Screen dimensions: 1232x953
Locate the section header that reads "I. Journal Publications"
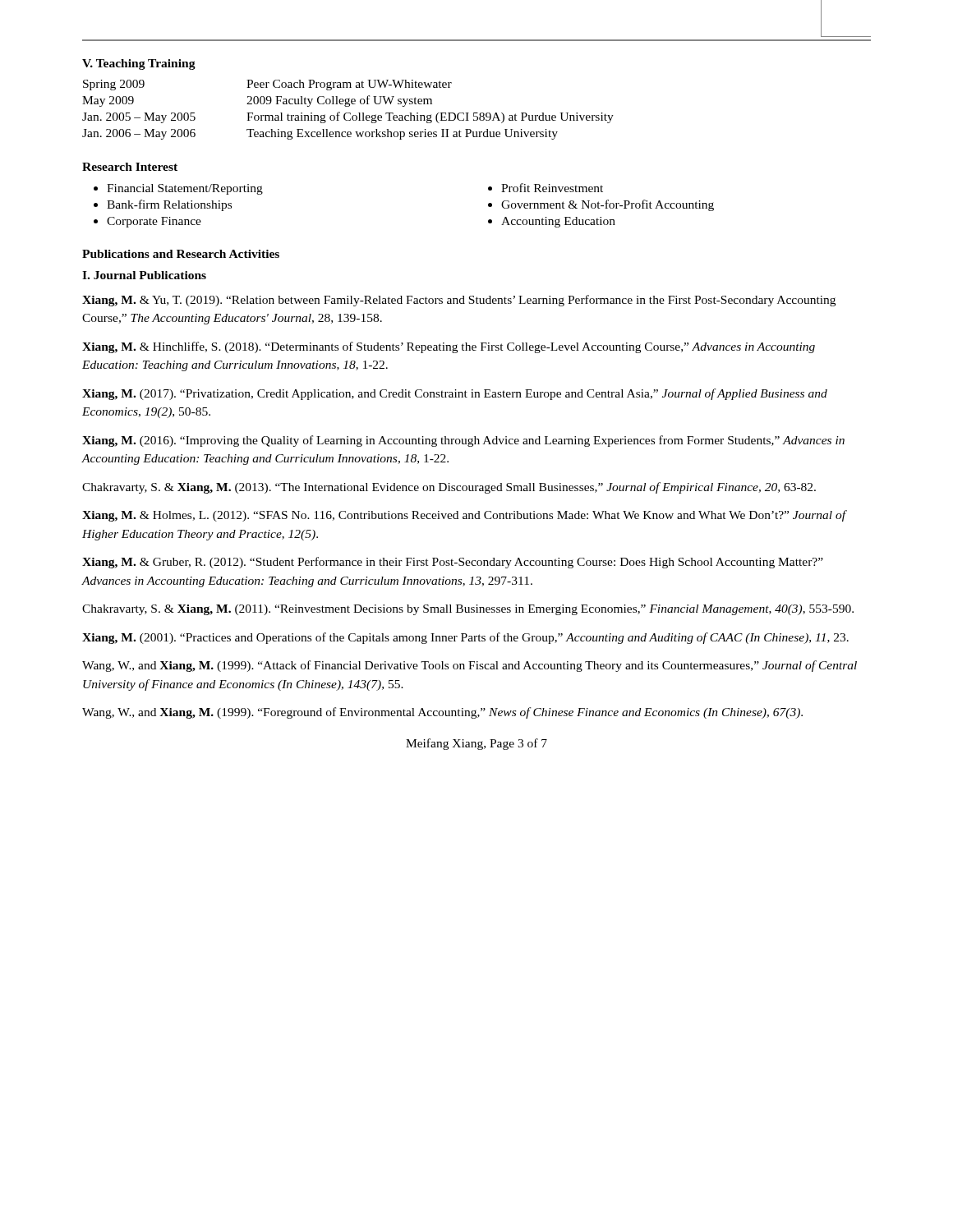coord(144,275)
